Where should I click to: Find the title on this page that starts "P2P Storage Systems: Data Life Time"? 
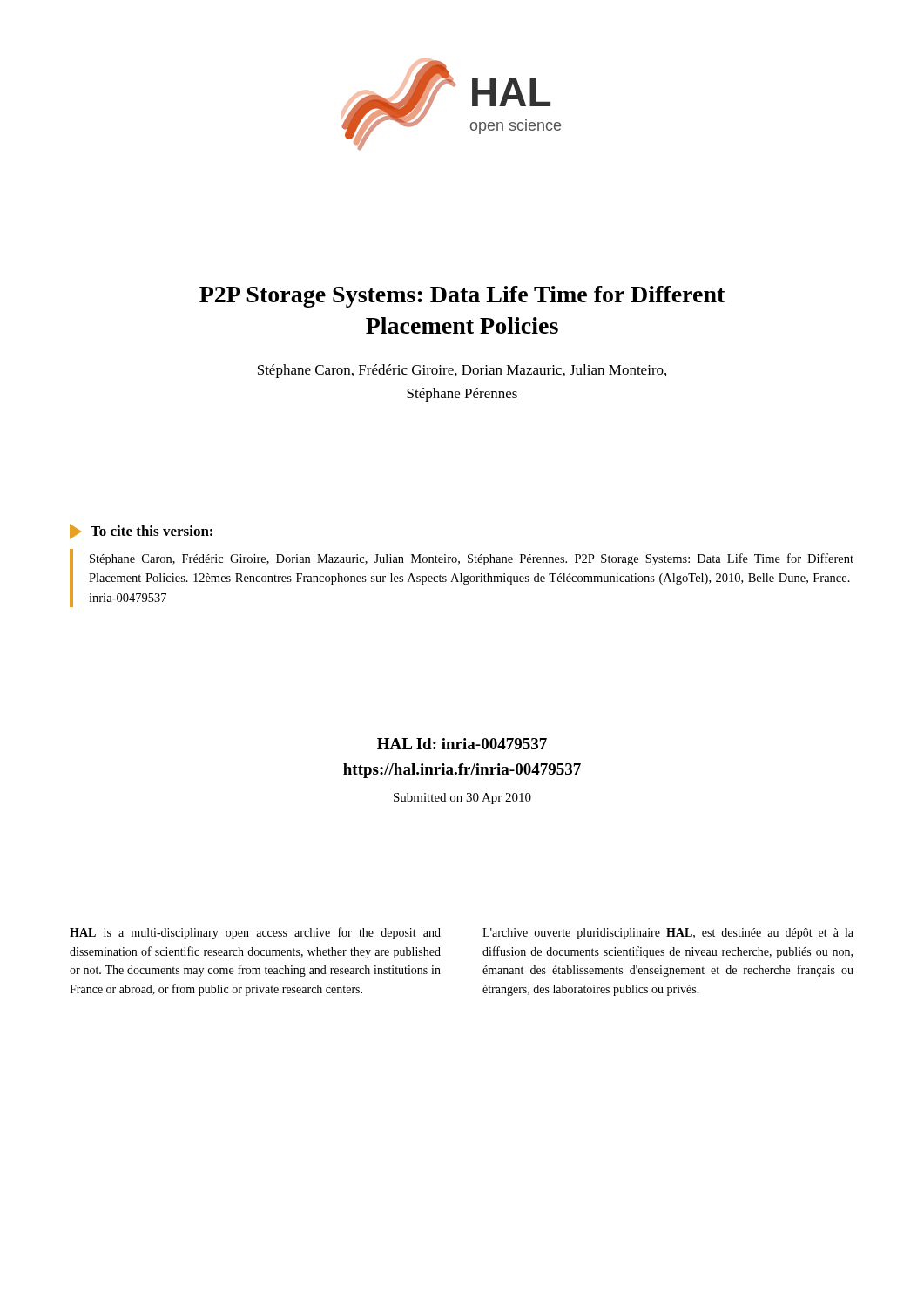(462, 342)
